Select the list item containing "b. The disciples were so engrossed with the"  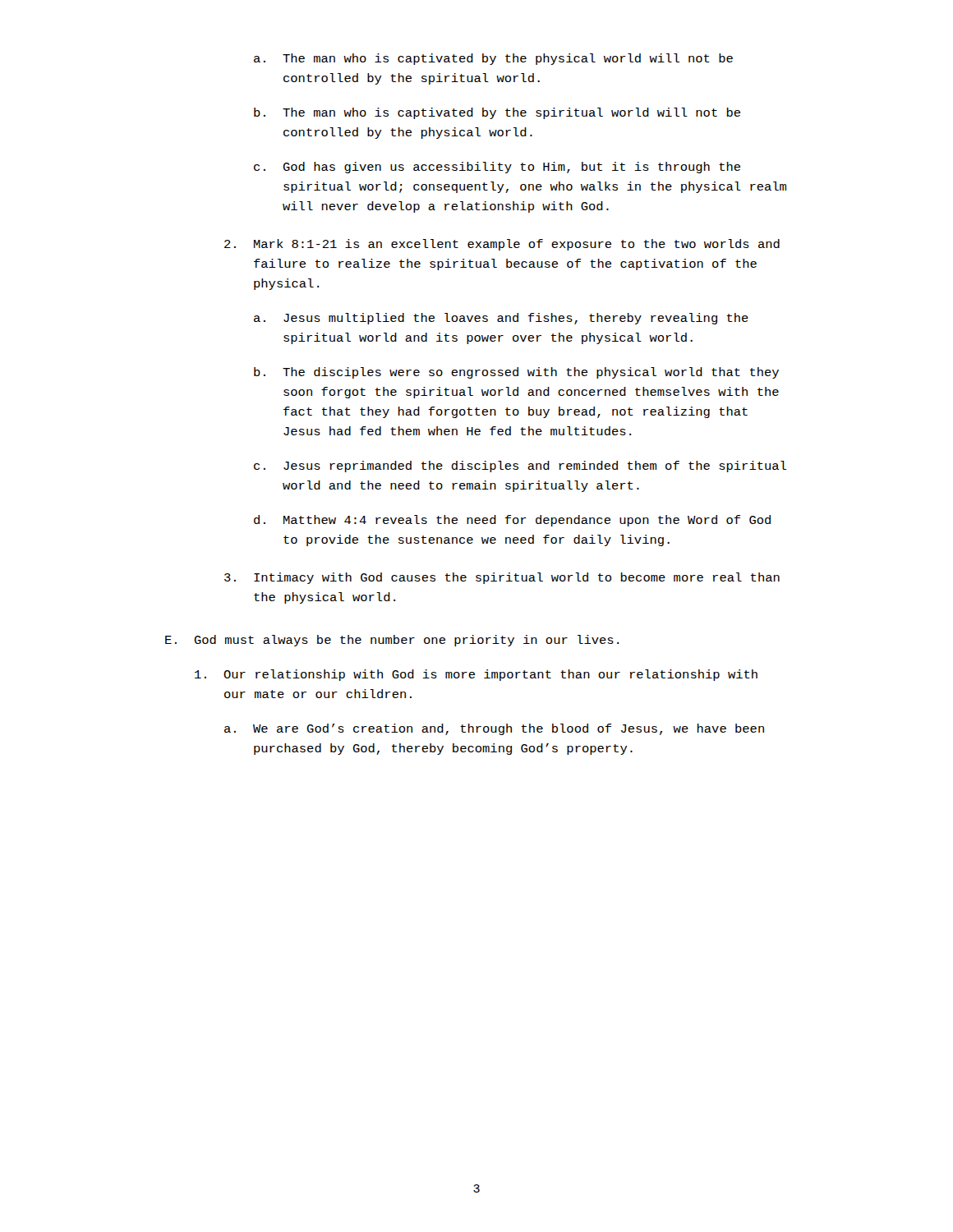(x=521, y=403)
